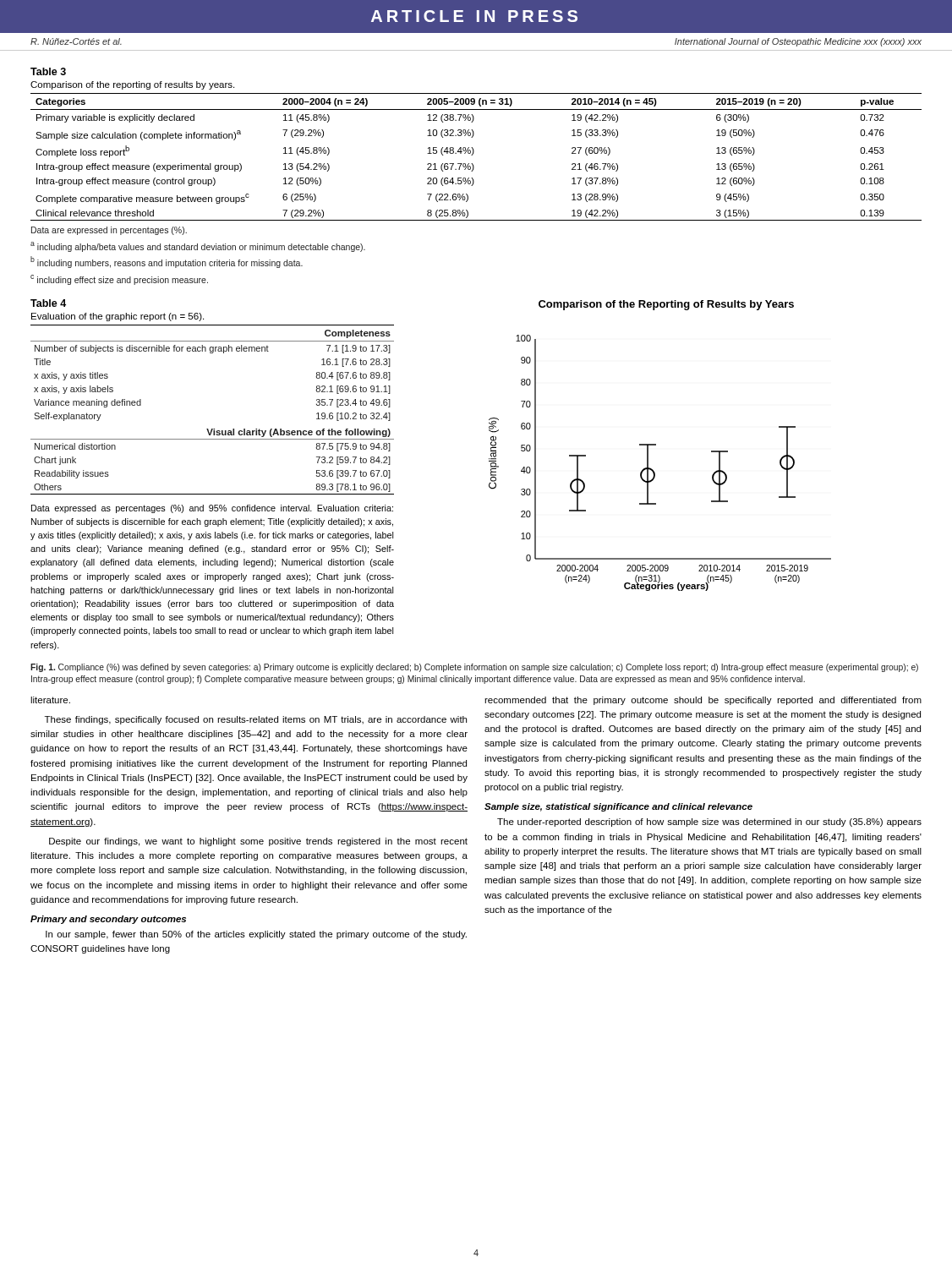952x1268 pixels.
Task: Point to the caption beginning "Evaluation of the graphic report (n"
Action: [x=118, y=316]
